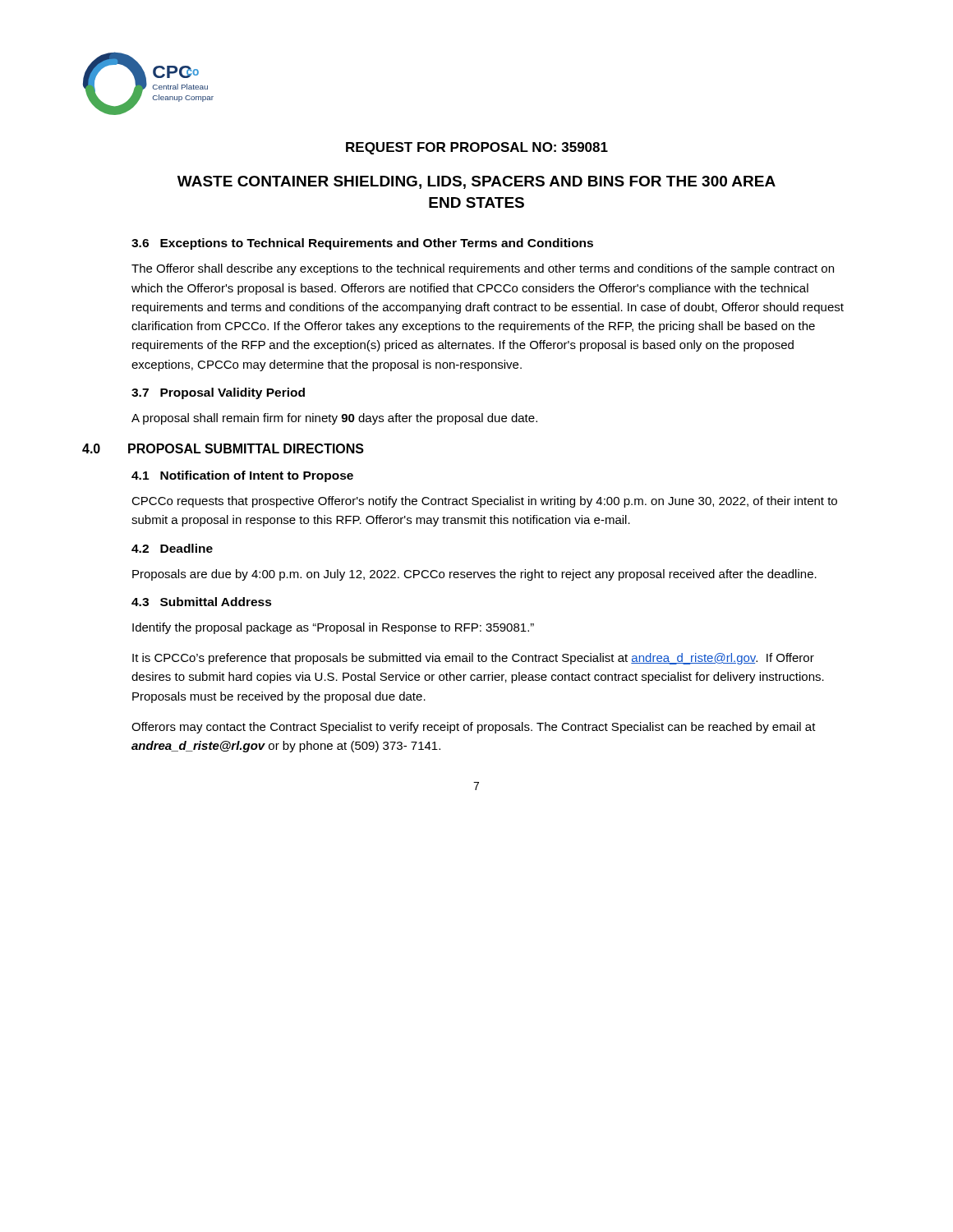Image resolution: width=953 pixels, height=1232 pixels.
Task: Select the element starting "REQUEST FOR PROPOSAL NO: 359081"
Action: 476,147
